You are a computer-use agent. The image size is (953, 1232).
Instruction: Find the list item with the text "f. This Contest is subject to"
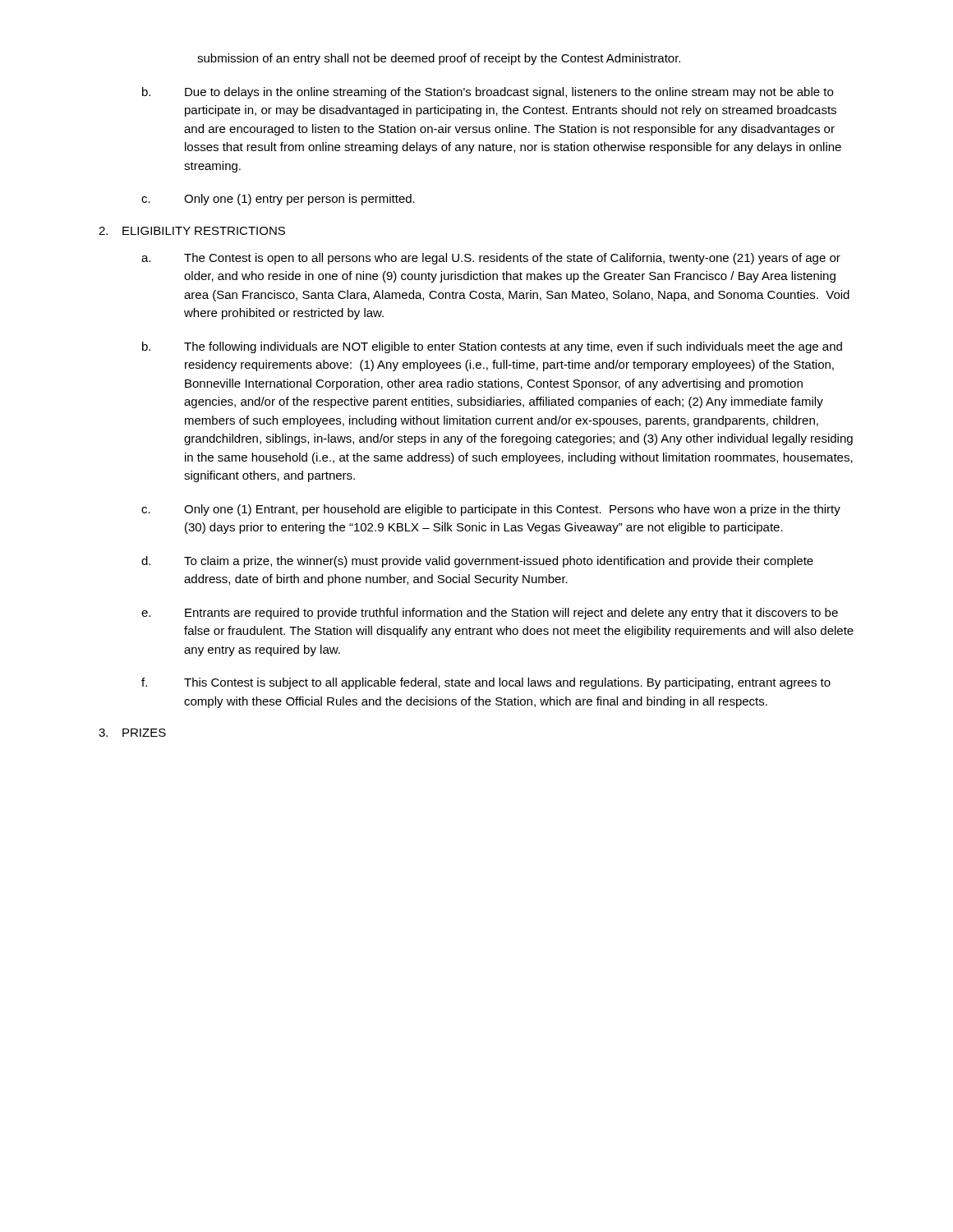click(x=498, y=692)
